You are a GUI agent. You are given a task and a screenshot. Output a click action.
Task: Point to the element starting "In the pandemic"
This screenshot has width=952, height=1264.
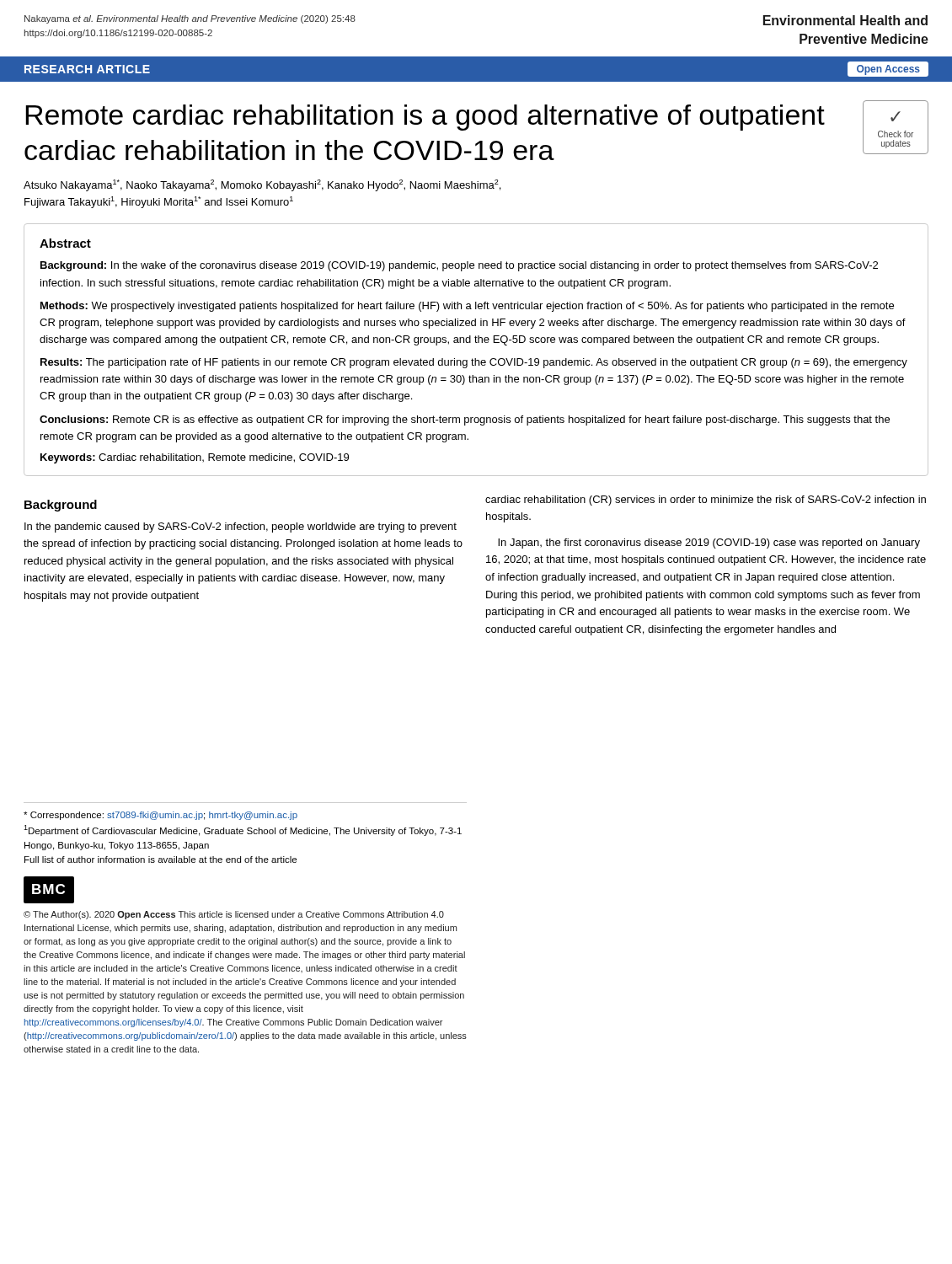pyautogui.click(x=243, y=560)
